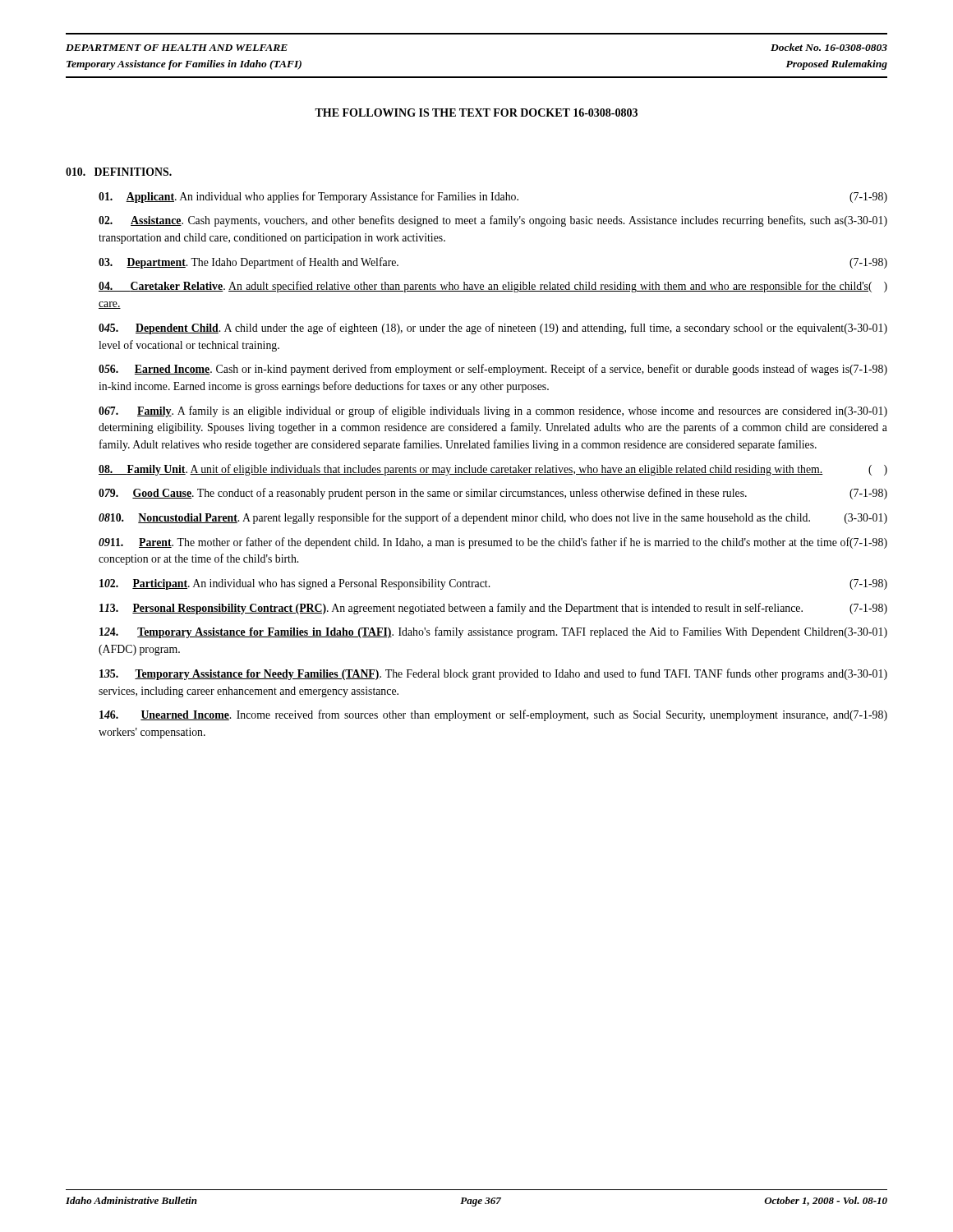The image size is (953, 1232).
Task: Locate the list item that reads "(3-30-01) 067. Family. A"
Action: click(x=493, y=427)
